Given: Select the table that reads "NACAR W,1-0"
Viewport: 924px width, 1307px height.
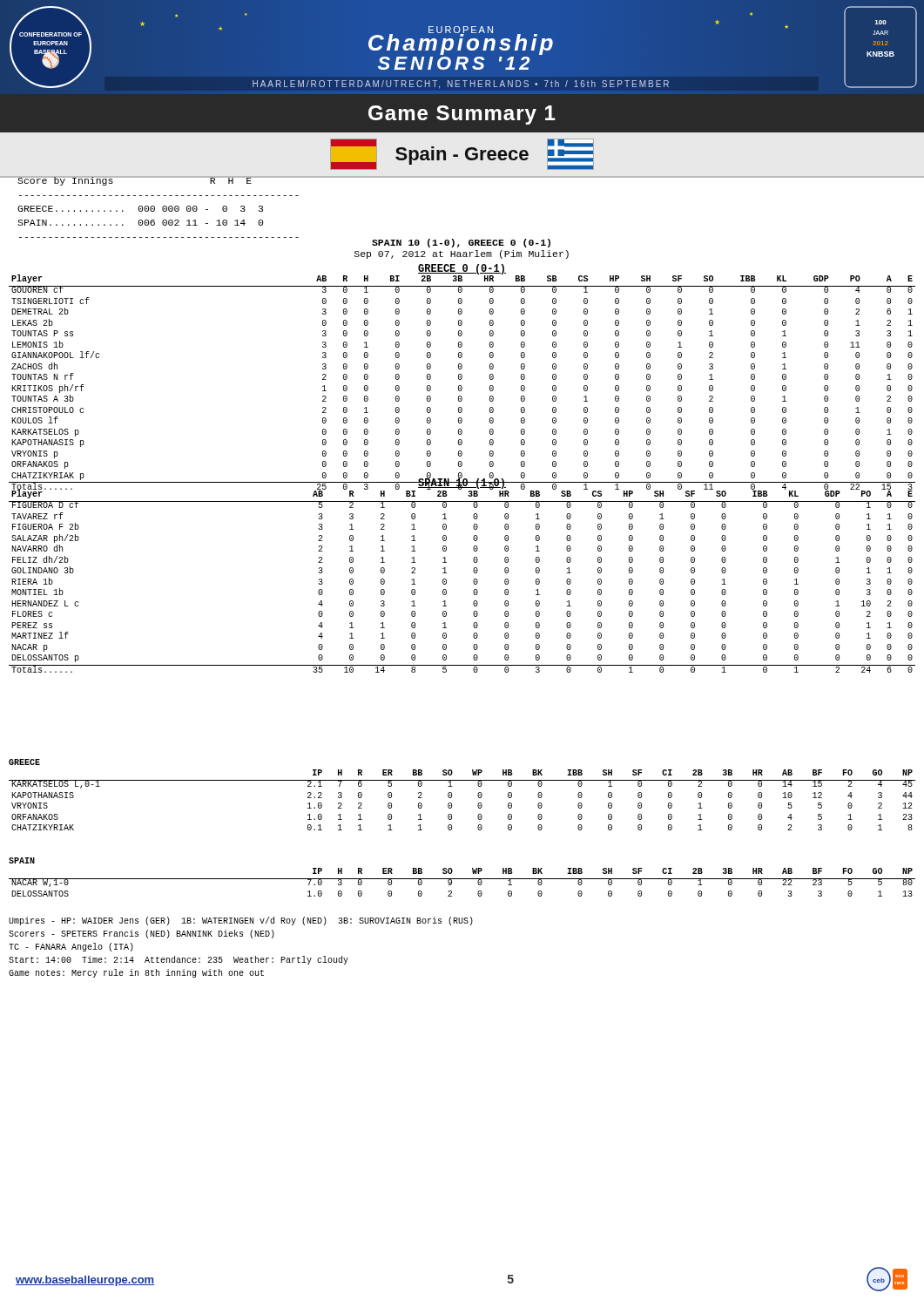Looking at the screenshot, I should pyautogui.click(x=462, y=884).
